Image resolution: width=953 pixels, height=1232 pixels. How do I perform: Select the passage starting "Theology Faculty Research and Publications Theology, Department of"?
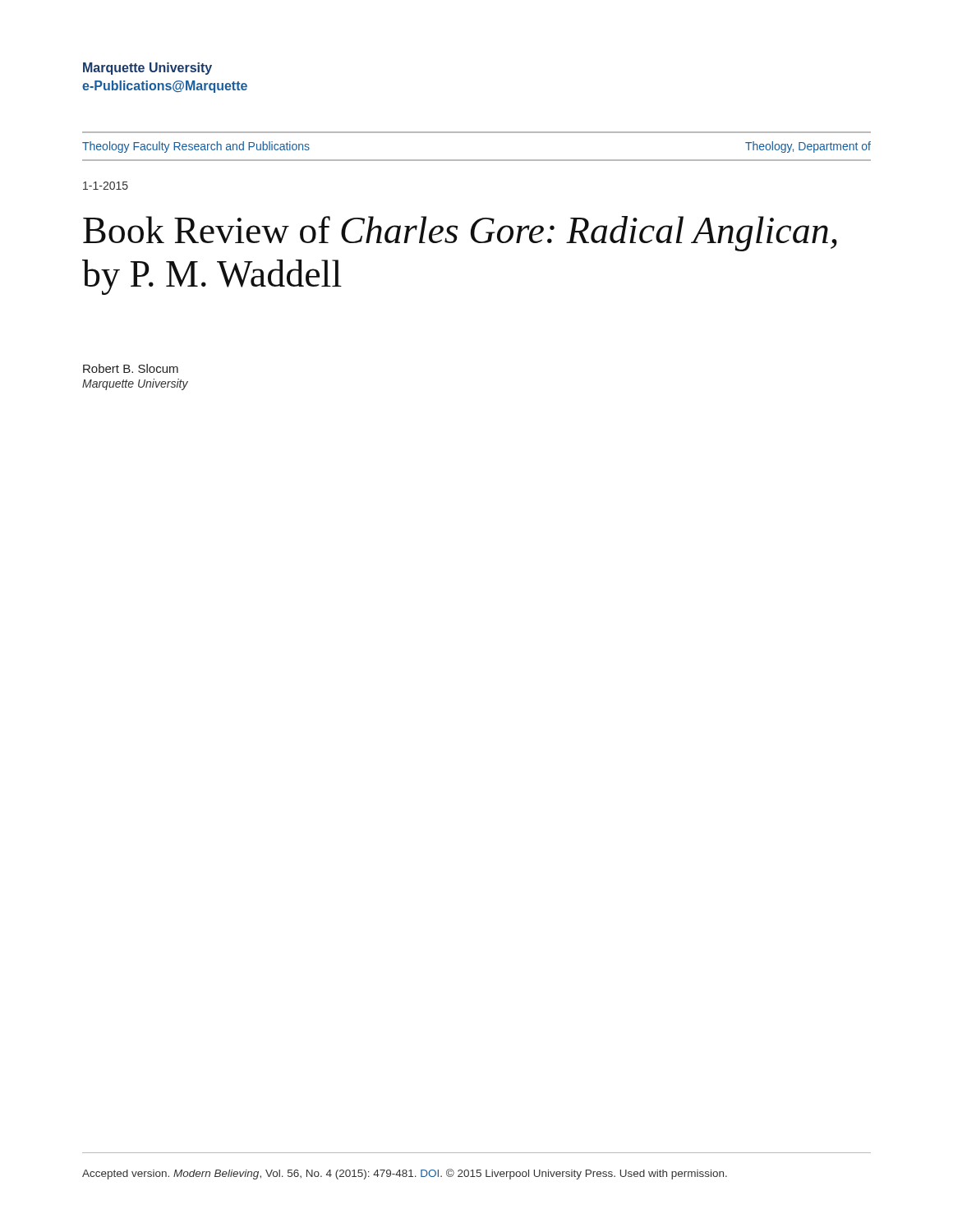[x=197, y=147]
